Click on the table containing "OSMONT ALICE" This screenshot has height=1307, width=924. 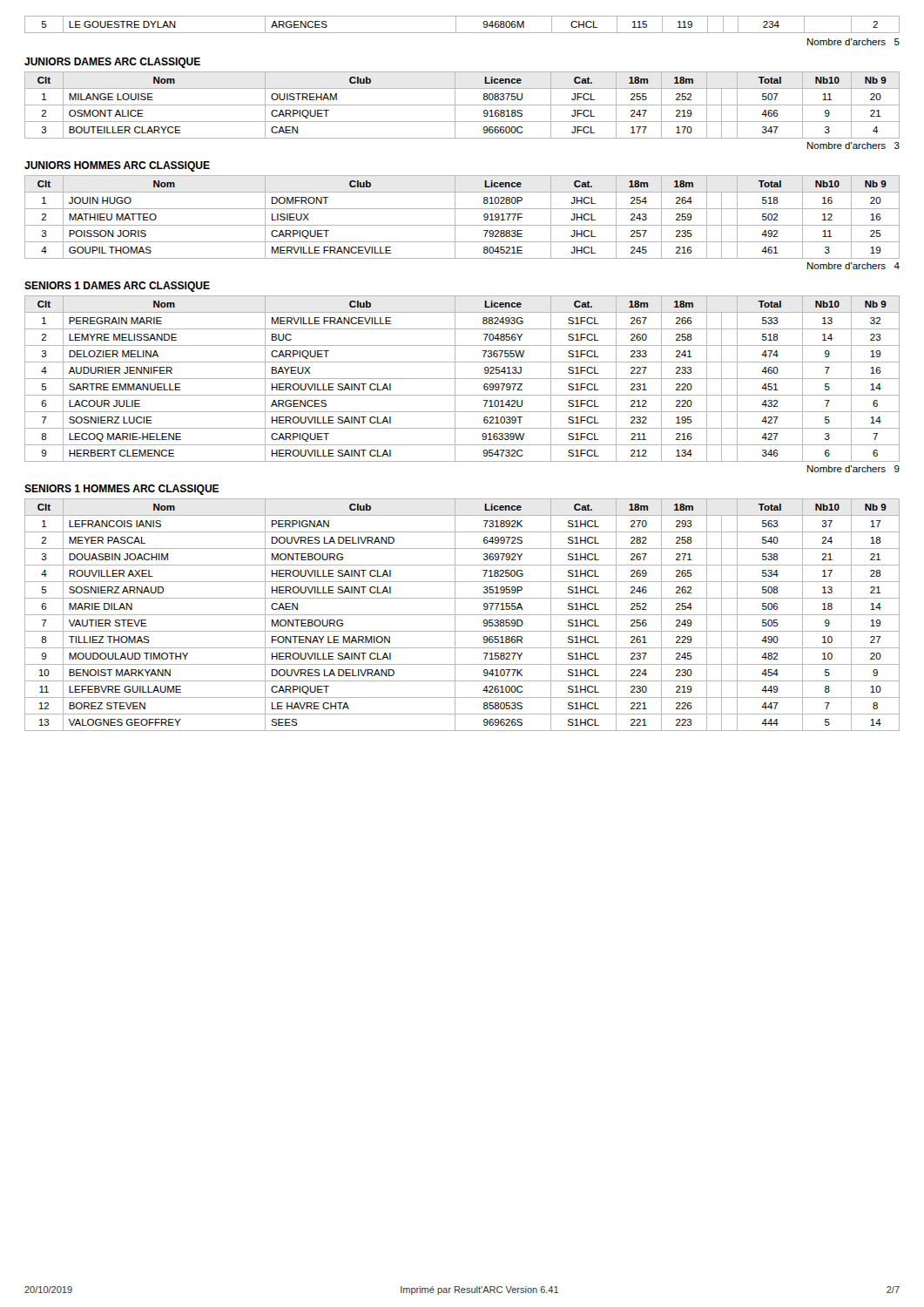tap(462, 105)
